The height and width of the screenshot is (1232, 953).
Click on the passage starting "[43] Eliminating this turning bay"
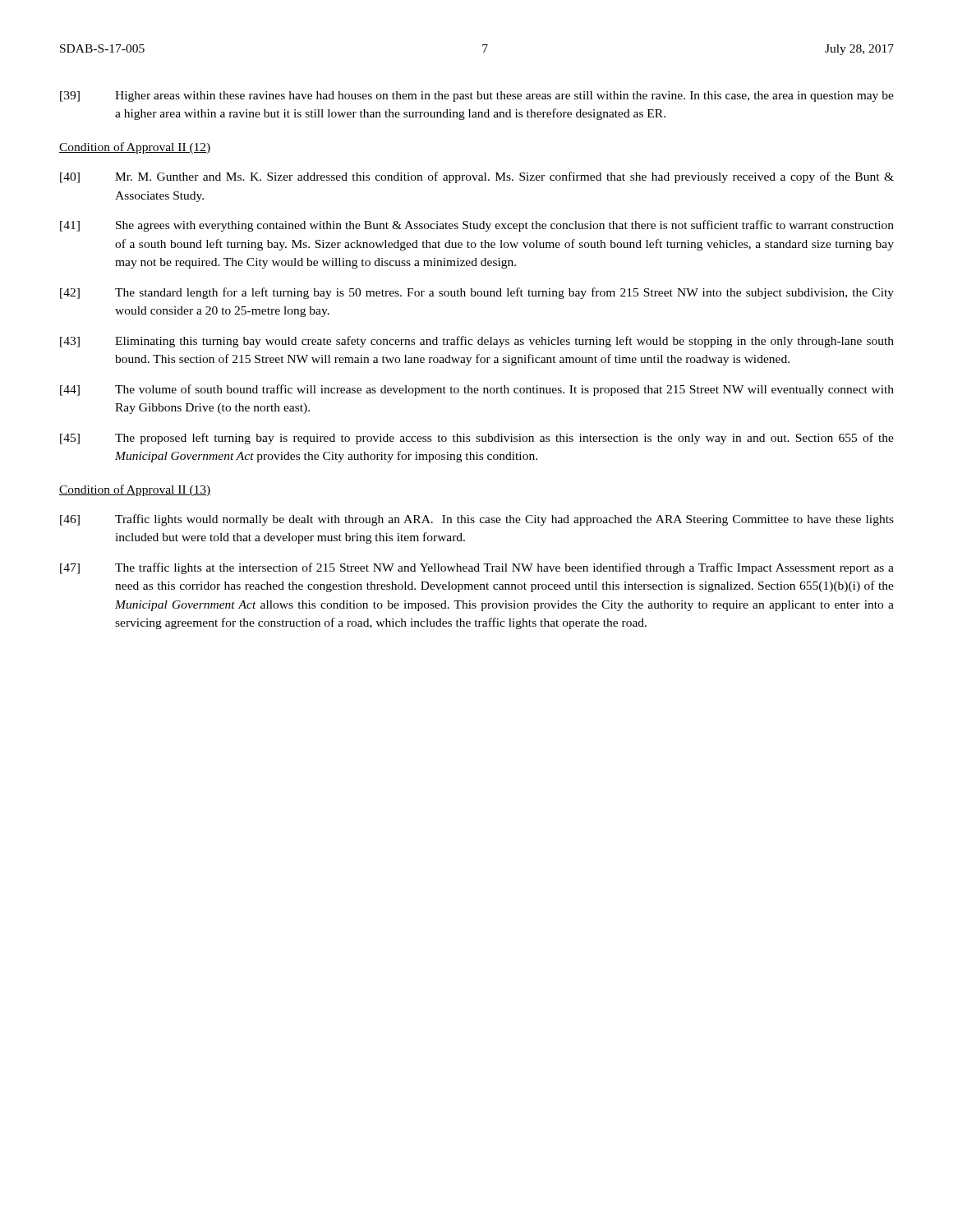[x=476, y=350]
